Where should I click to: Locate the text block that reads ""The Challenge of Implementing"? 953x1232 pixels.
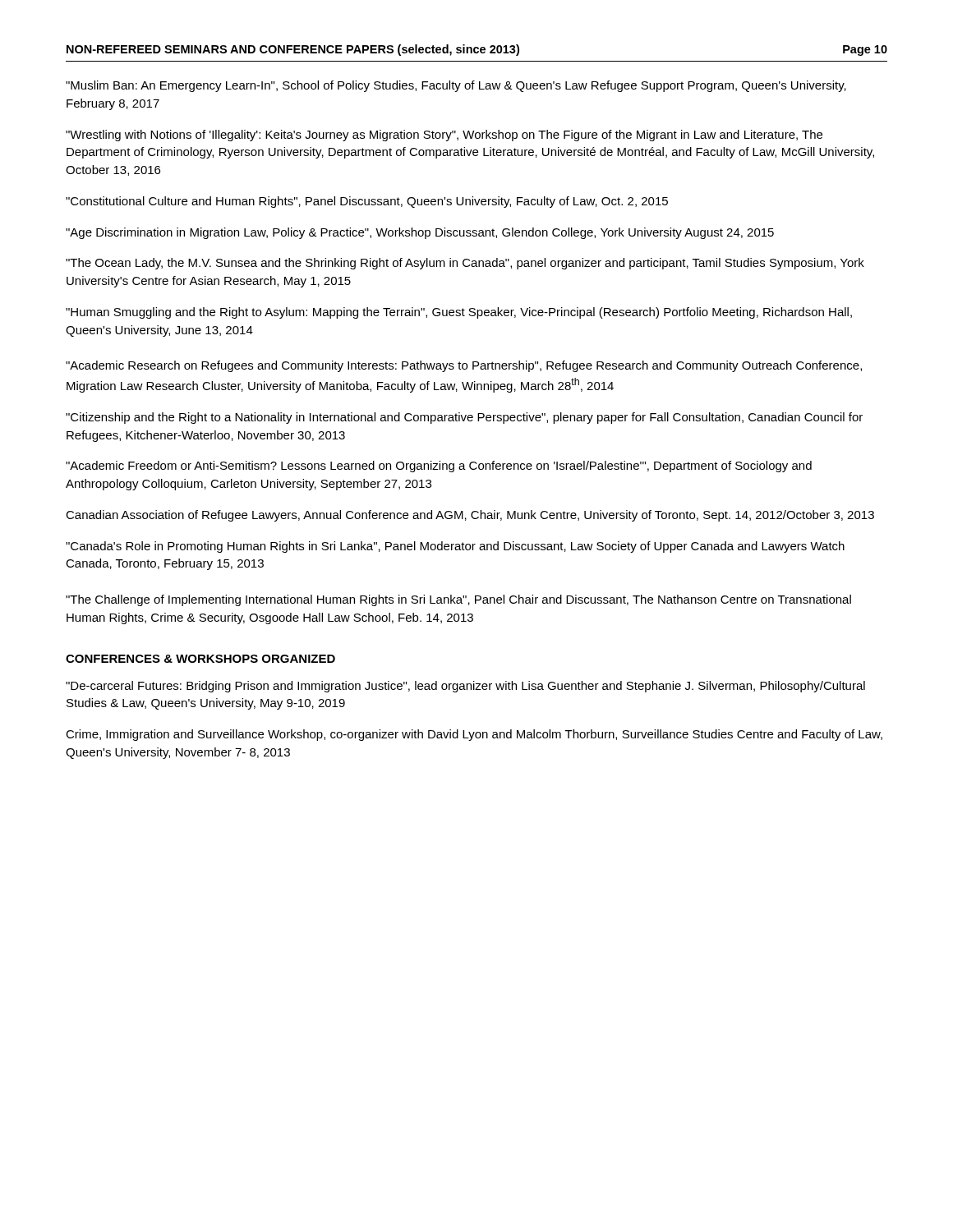tap(459, 608)
